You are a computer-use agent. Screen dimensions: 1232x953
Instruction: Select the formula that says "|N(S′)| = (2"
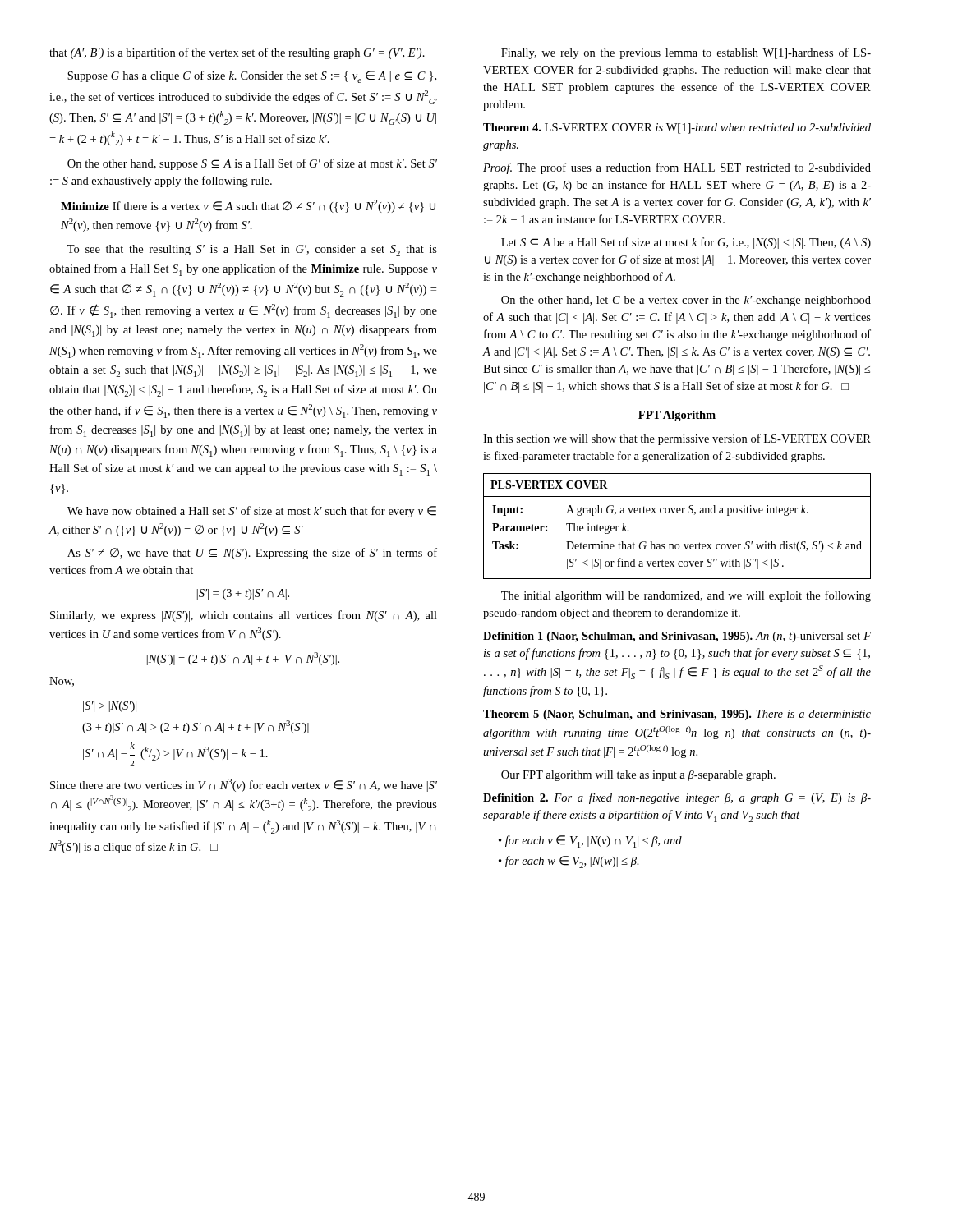[x=243, y=658]
